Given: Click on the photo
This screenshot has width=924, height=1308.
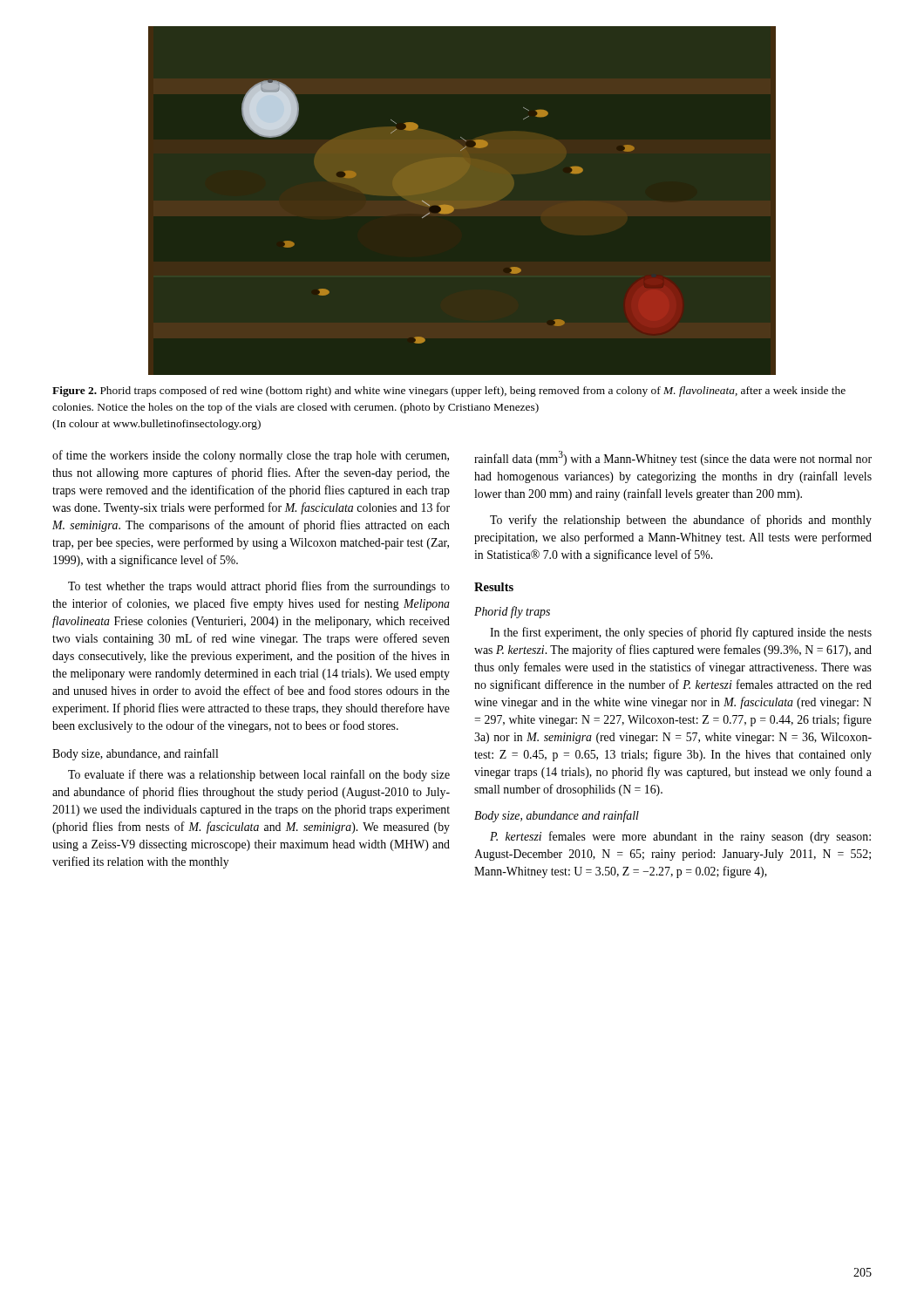Looking at the screenshot, I should tap(462, 201).
